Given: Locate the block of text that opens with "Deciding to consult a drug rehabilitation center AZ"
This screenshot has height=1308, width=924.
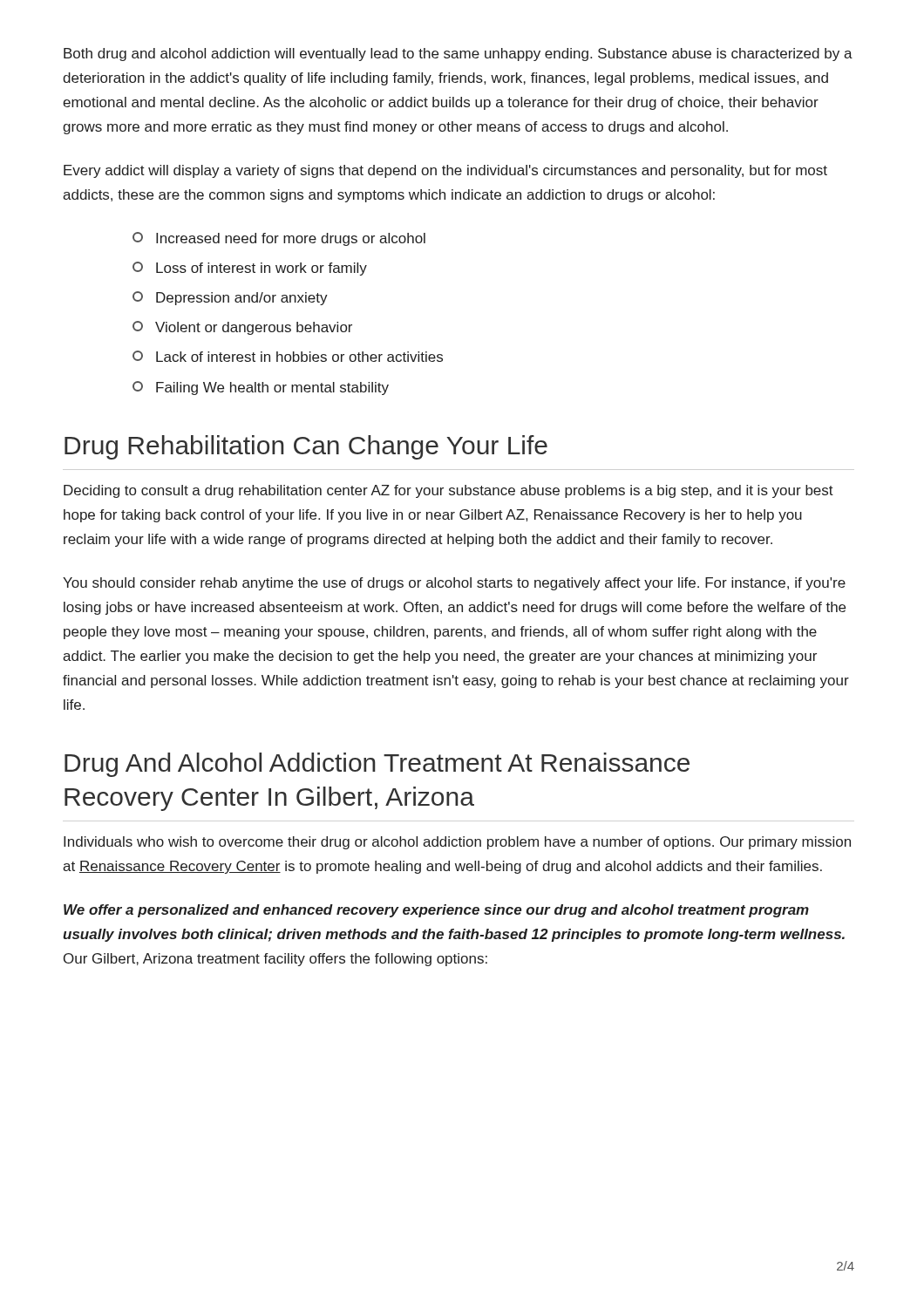Looking at the screenshot, I should pos(448,515).
